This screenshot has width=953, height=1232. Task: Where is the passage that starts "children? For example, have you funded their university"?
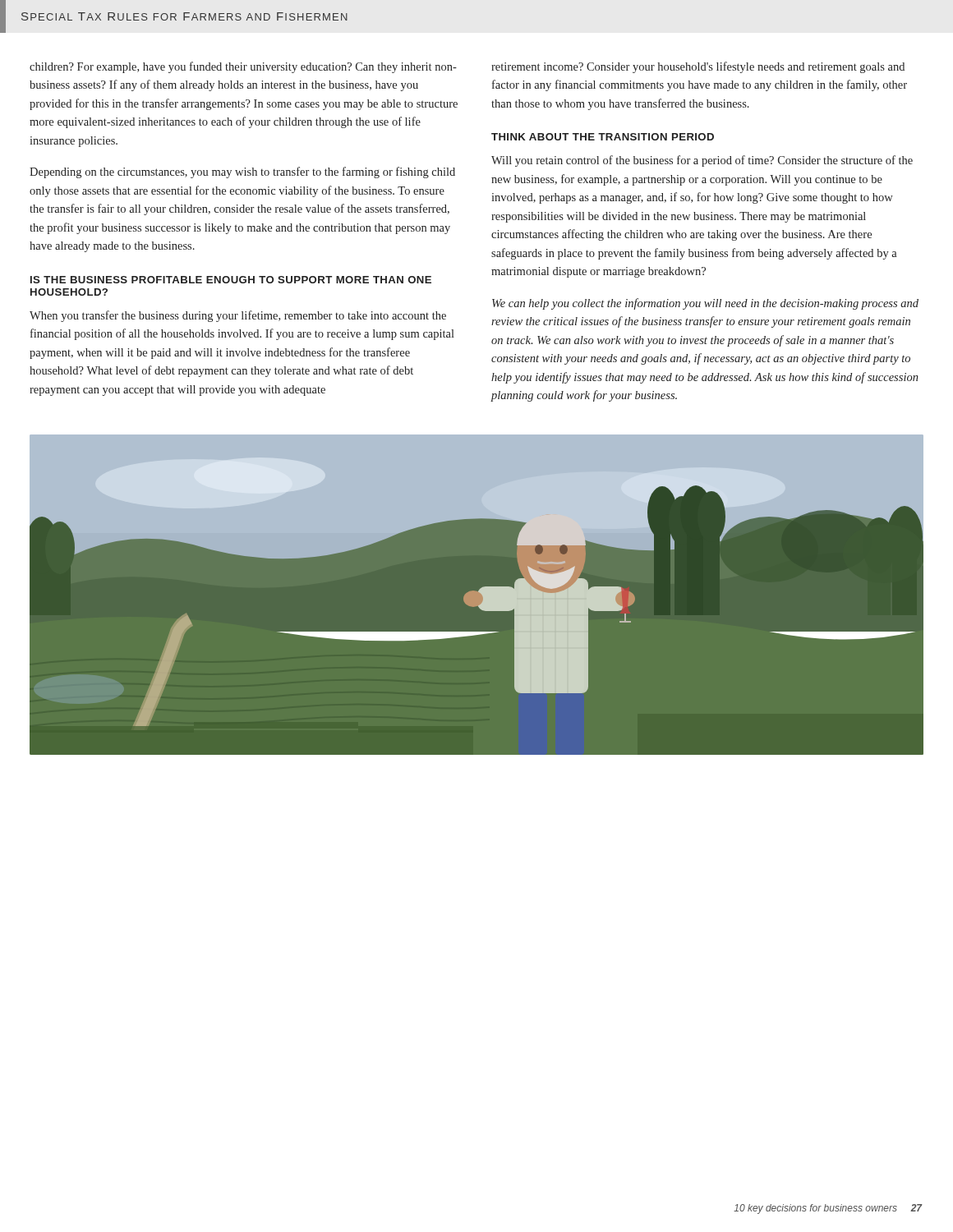[244, 103]
